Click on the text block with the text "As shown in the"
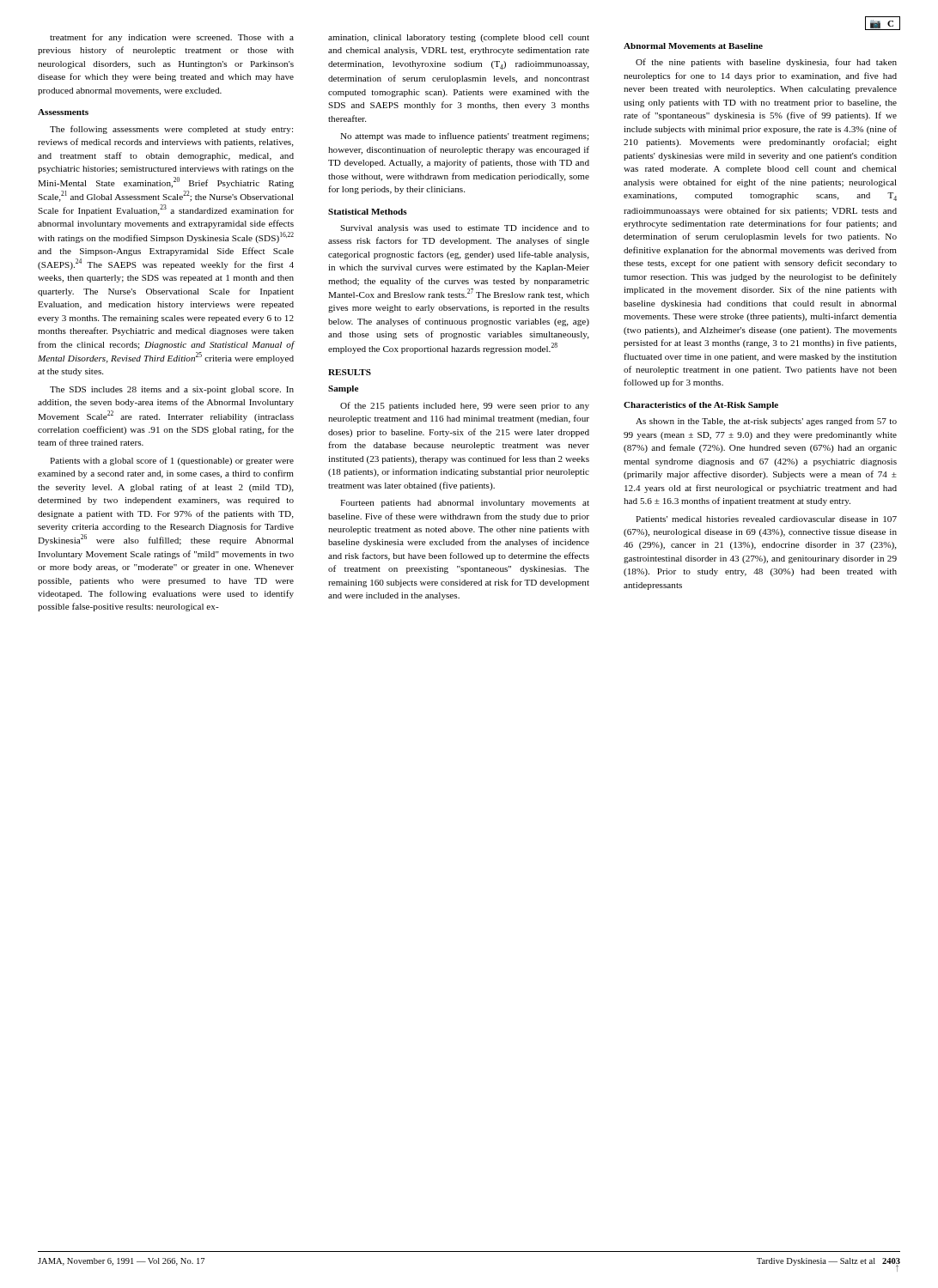The height and width of the screenshot is (1288, 938). tap(760, 503)
